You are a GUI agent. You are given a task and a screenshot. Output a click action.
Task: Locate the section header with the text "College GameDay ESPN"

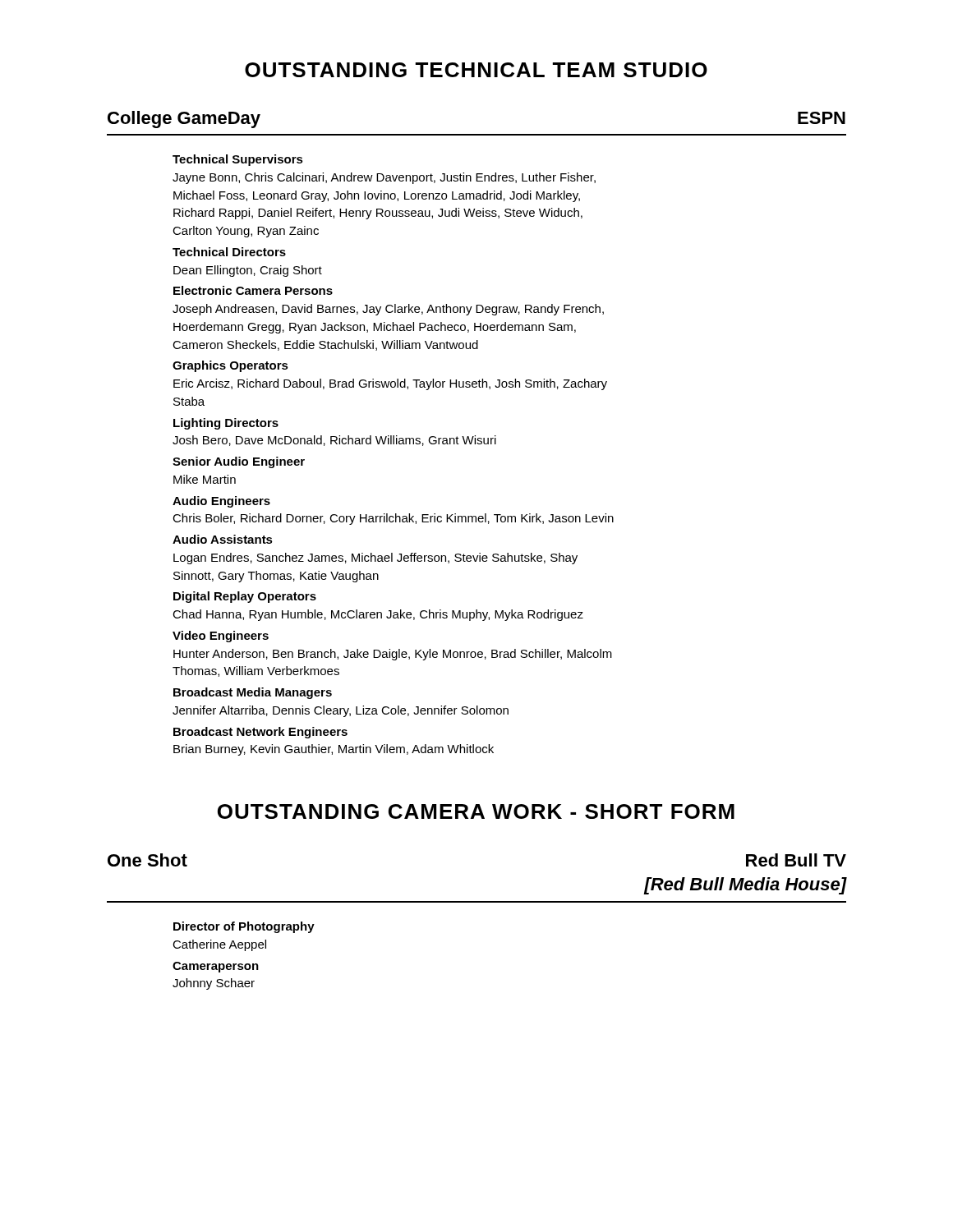[184, 119]
